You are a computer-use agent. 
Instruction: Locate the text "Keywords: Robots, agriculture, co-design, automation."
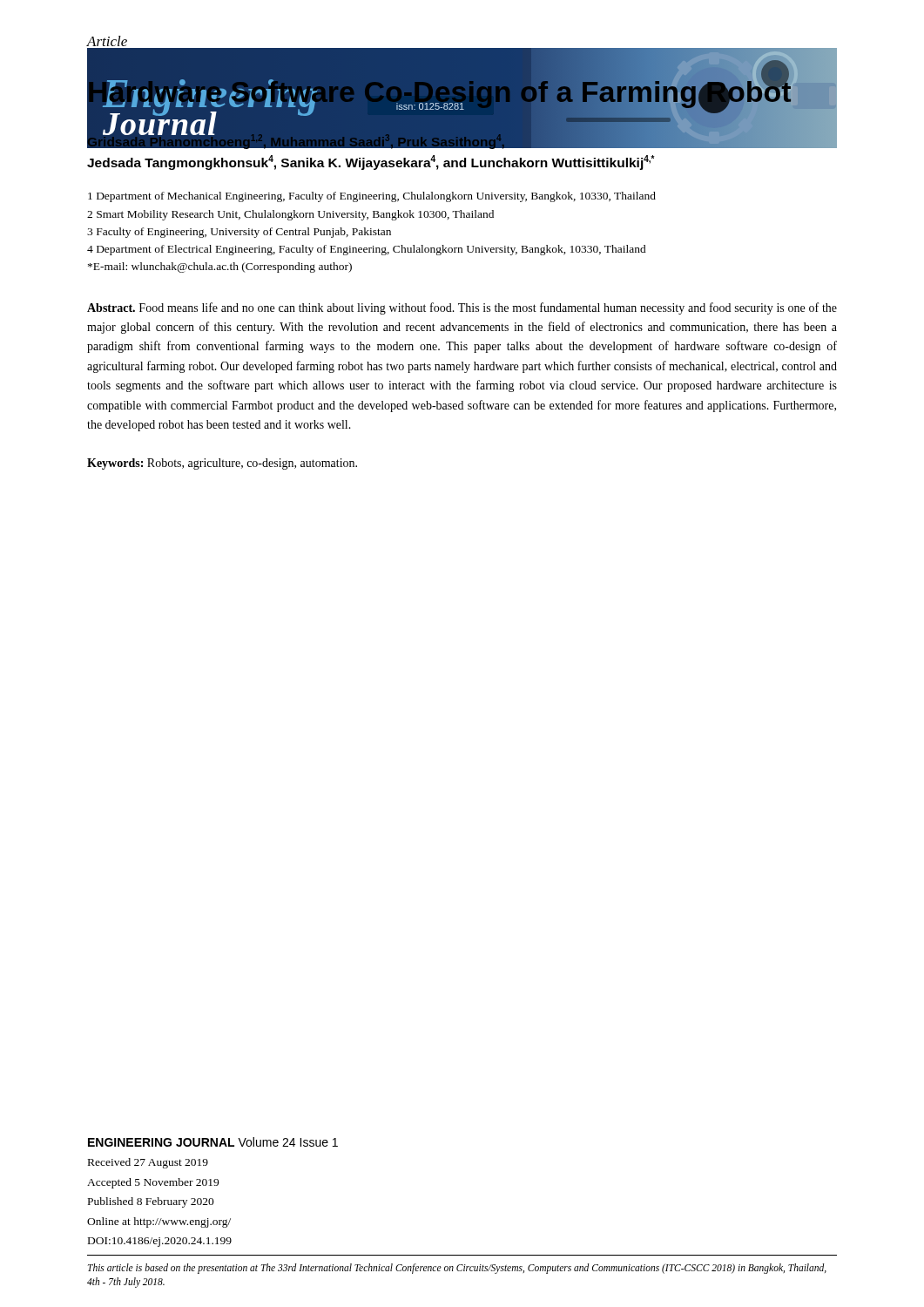223,463
